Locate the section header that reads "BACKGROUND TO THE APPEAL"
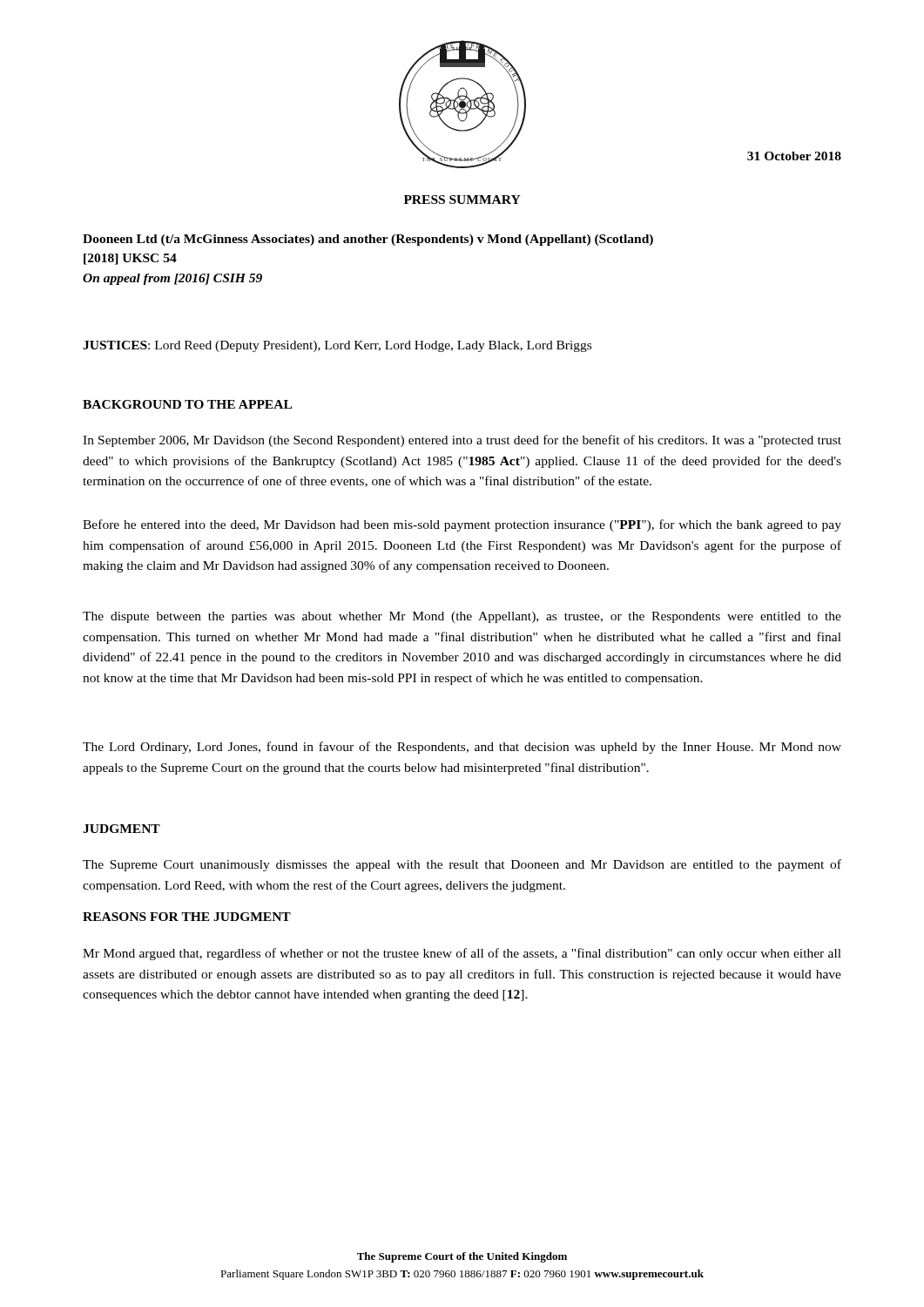This screenshot has width=924, height=1307. pos(188,404)
